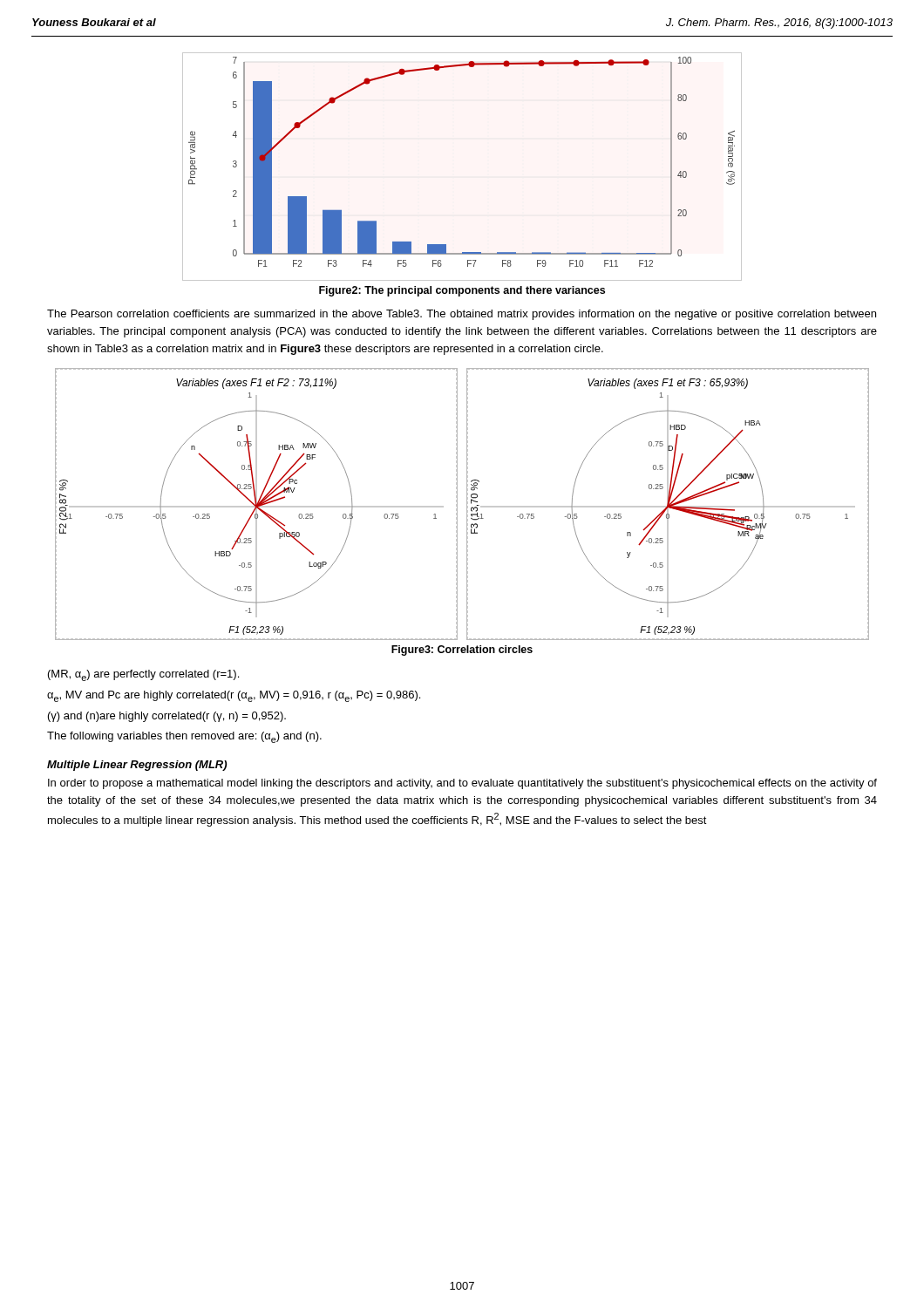Find the region starting "The following variables then removed are:"
The image size is (924, 1308).
click(x=185, y=736)
